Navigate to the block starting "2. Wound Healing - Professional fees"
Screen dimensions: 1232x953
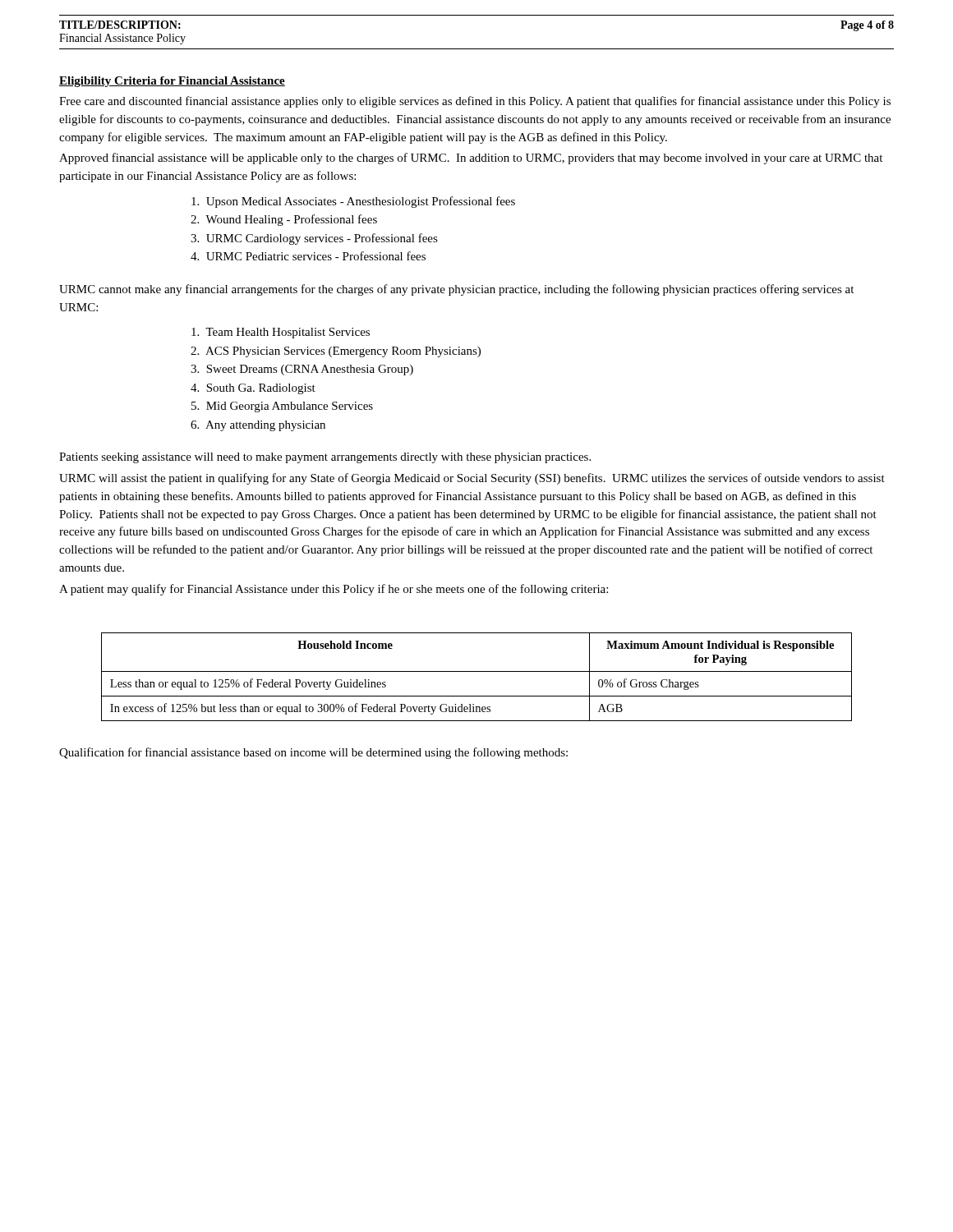coord(284,219)
